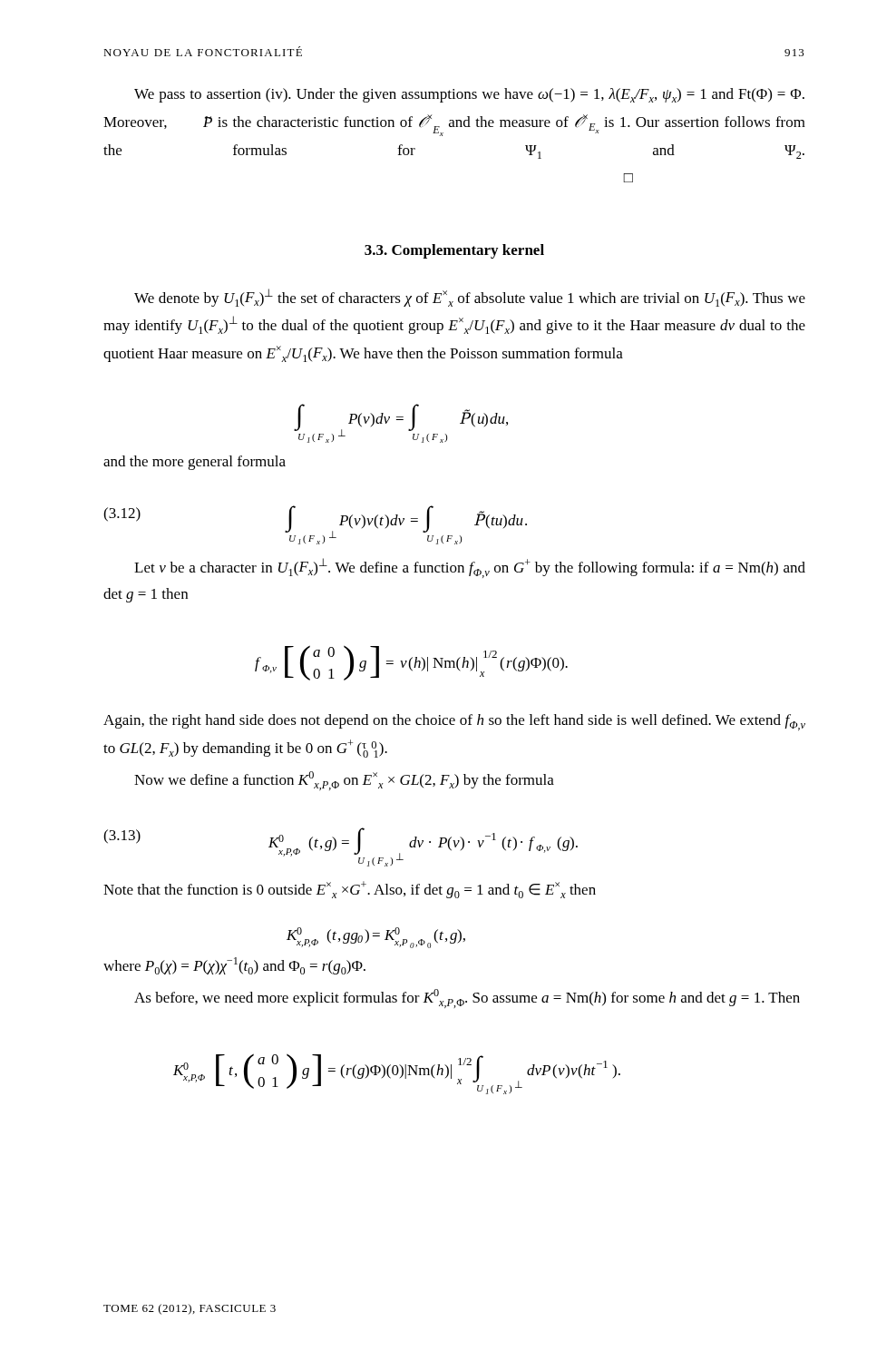Click on the region starting "and the more general"

pyautogui.click(x=195, y=462)
